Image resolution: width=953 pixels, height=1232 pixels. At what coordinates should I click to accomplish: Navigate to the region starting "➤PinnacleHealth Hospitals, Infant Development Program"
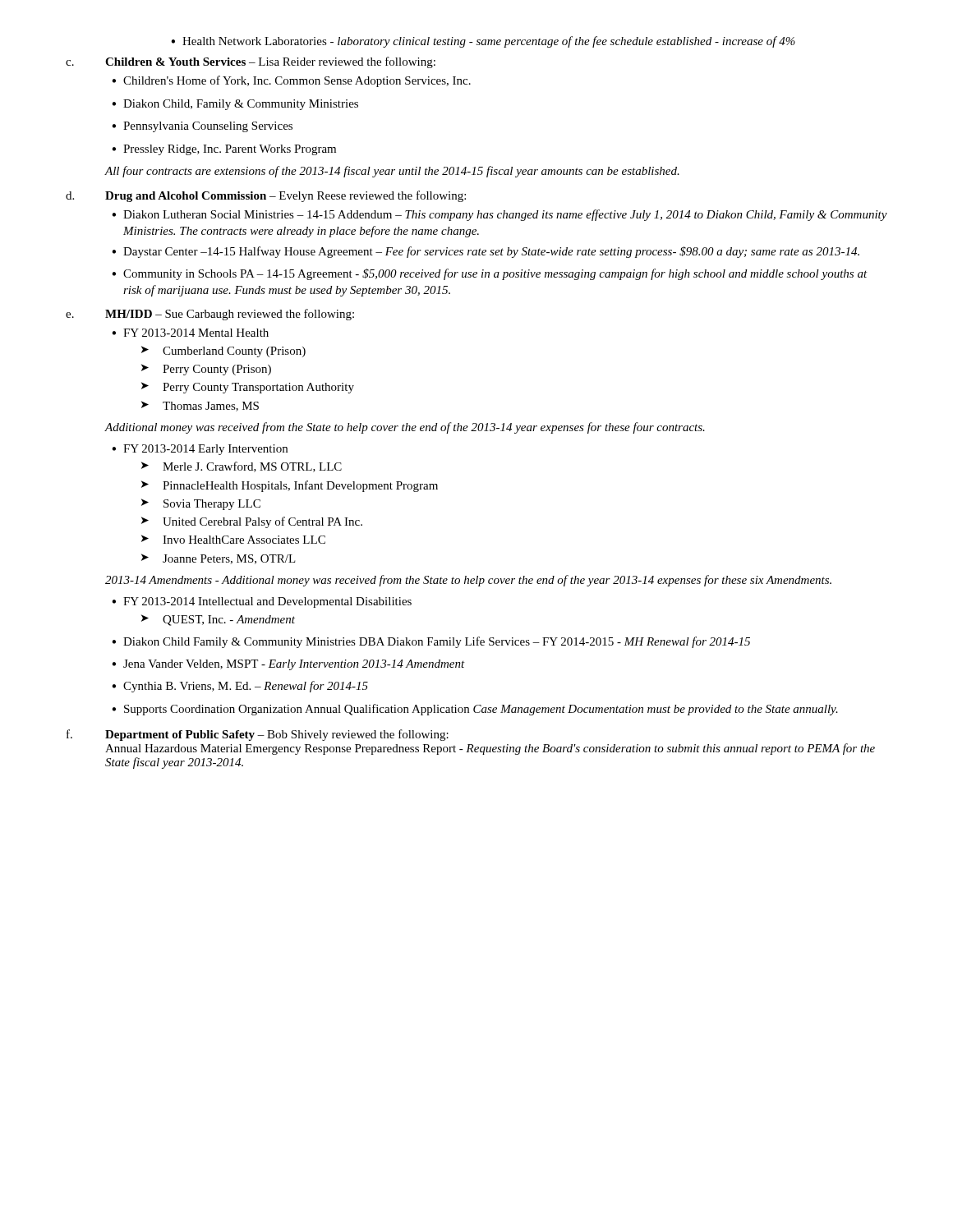290,486
